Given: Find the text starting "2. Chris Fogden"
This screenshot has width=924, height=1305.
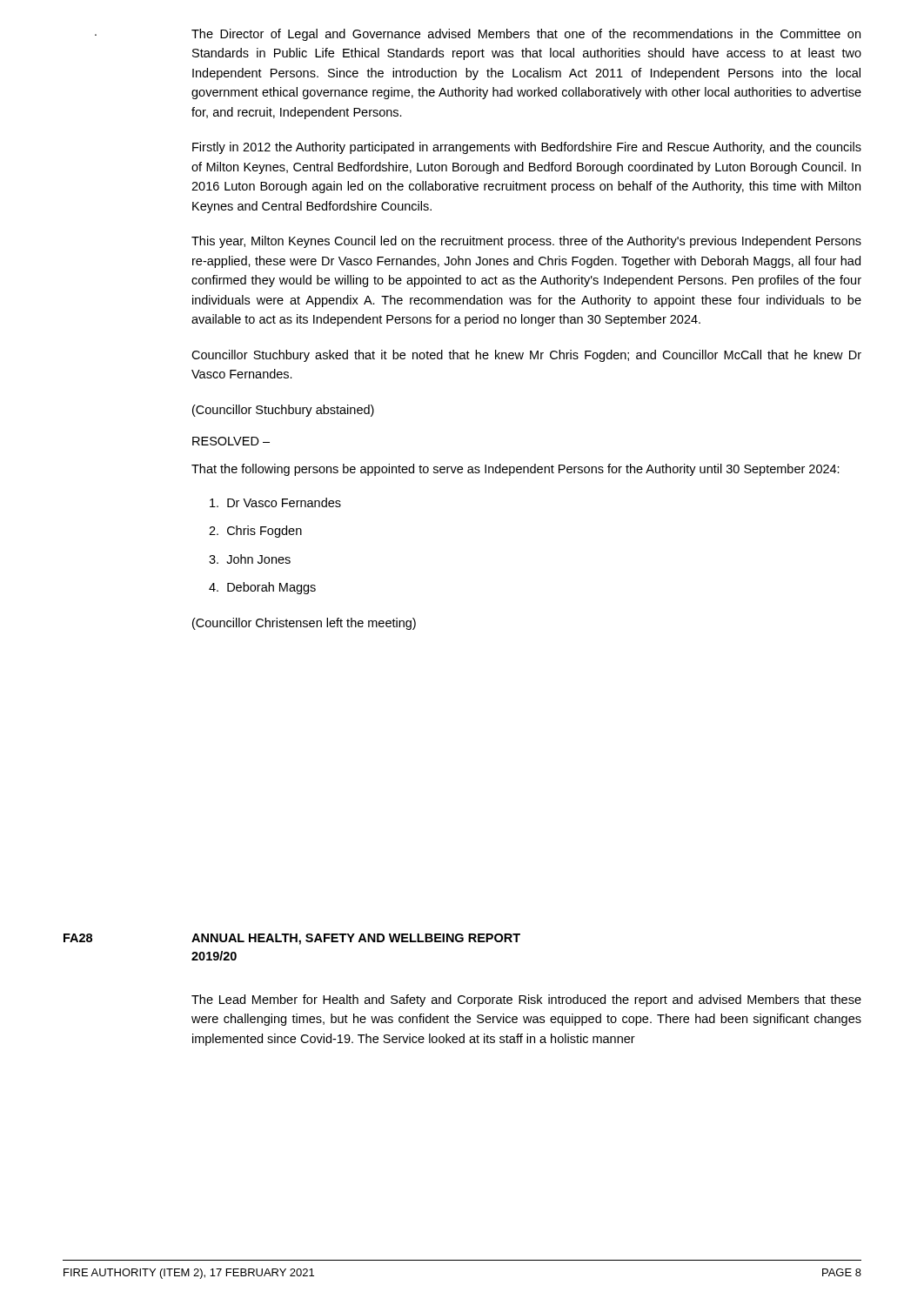Looking at the screenshot, I should click(x=255, y=531).
